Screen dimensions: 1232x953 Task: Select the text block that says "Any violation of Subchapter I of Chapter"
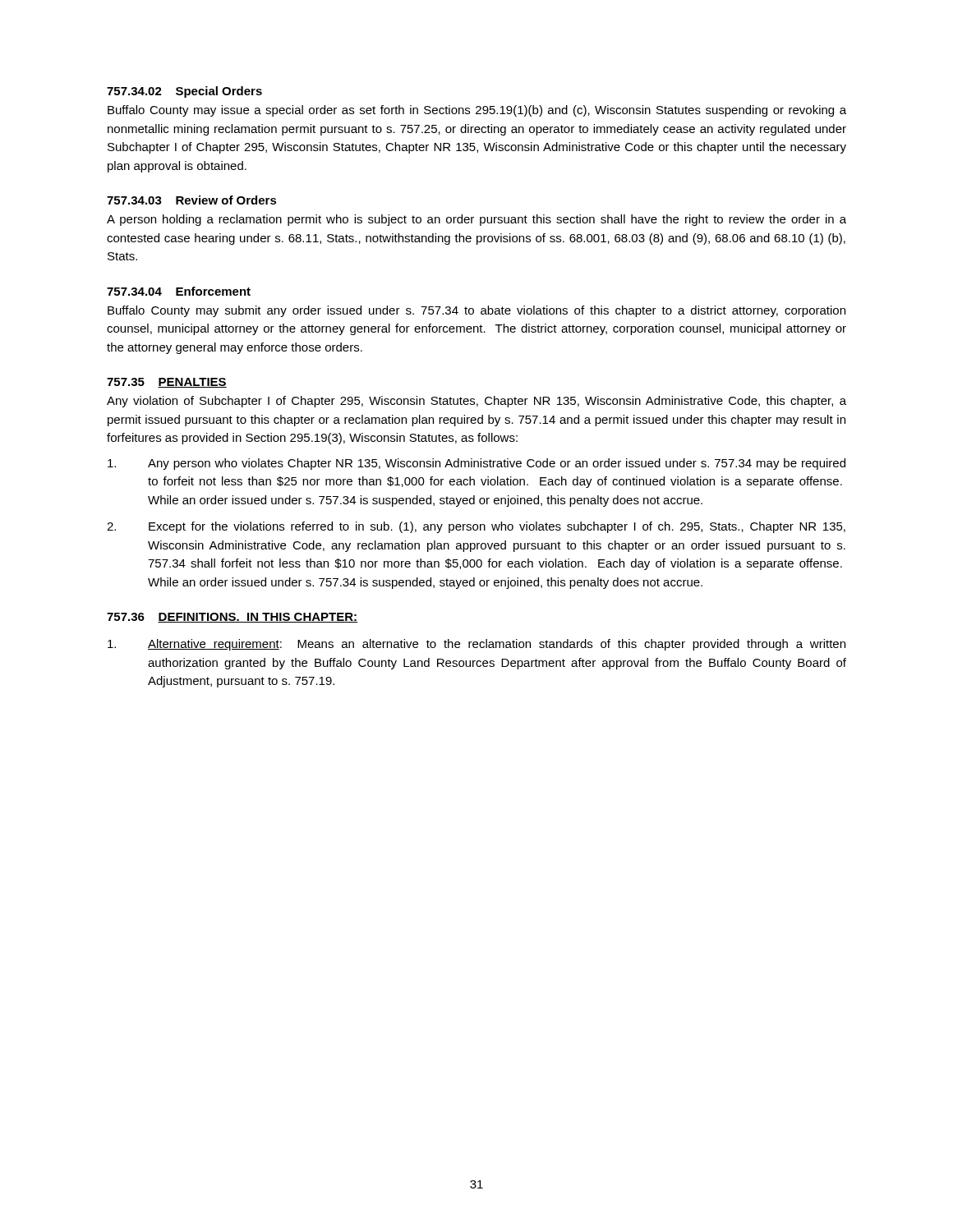(476, 419)
